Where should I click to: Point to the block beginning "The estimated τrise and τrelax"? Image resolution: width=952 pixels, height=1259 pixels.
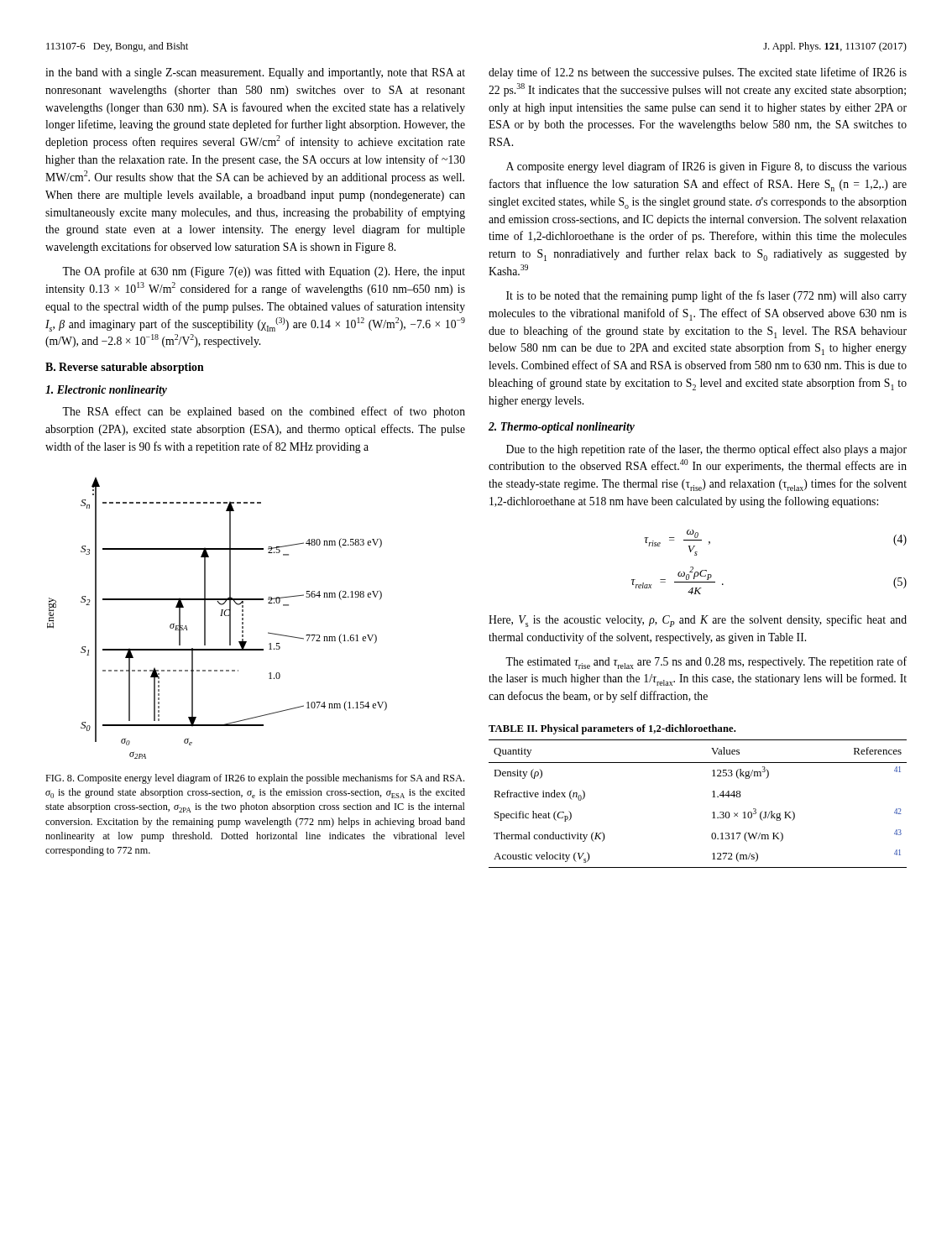point(698,680)
